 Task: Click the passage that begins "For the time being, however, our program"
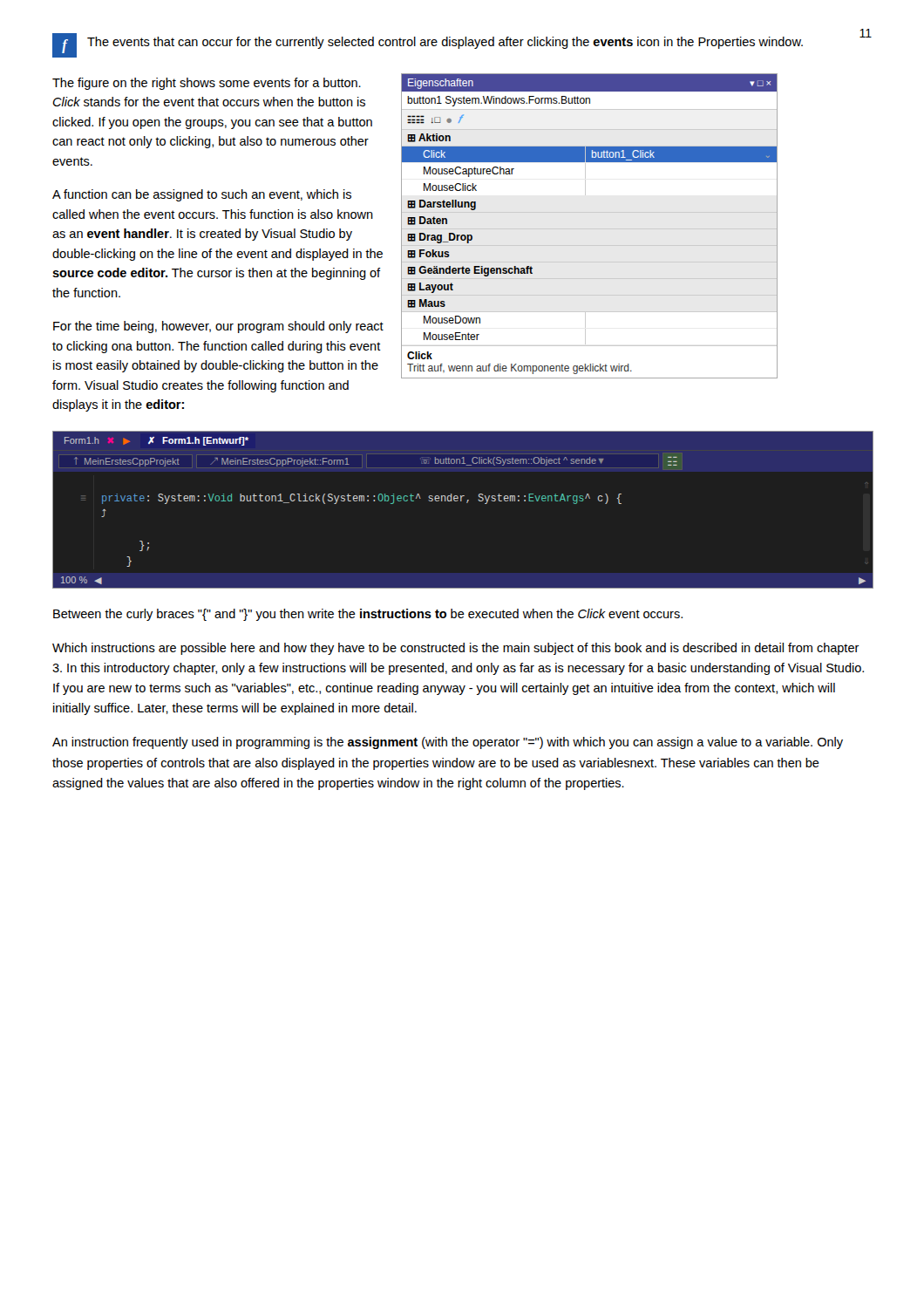(x=218, y=365)
